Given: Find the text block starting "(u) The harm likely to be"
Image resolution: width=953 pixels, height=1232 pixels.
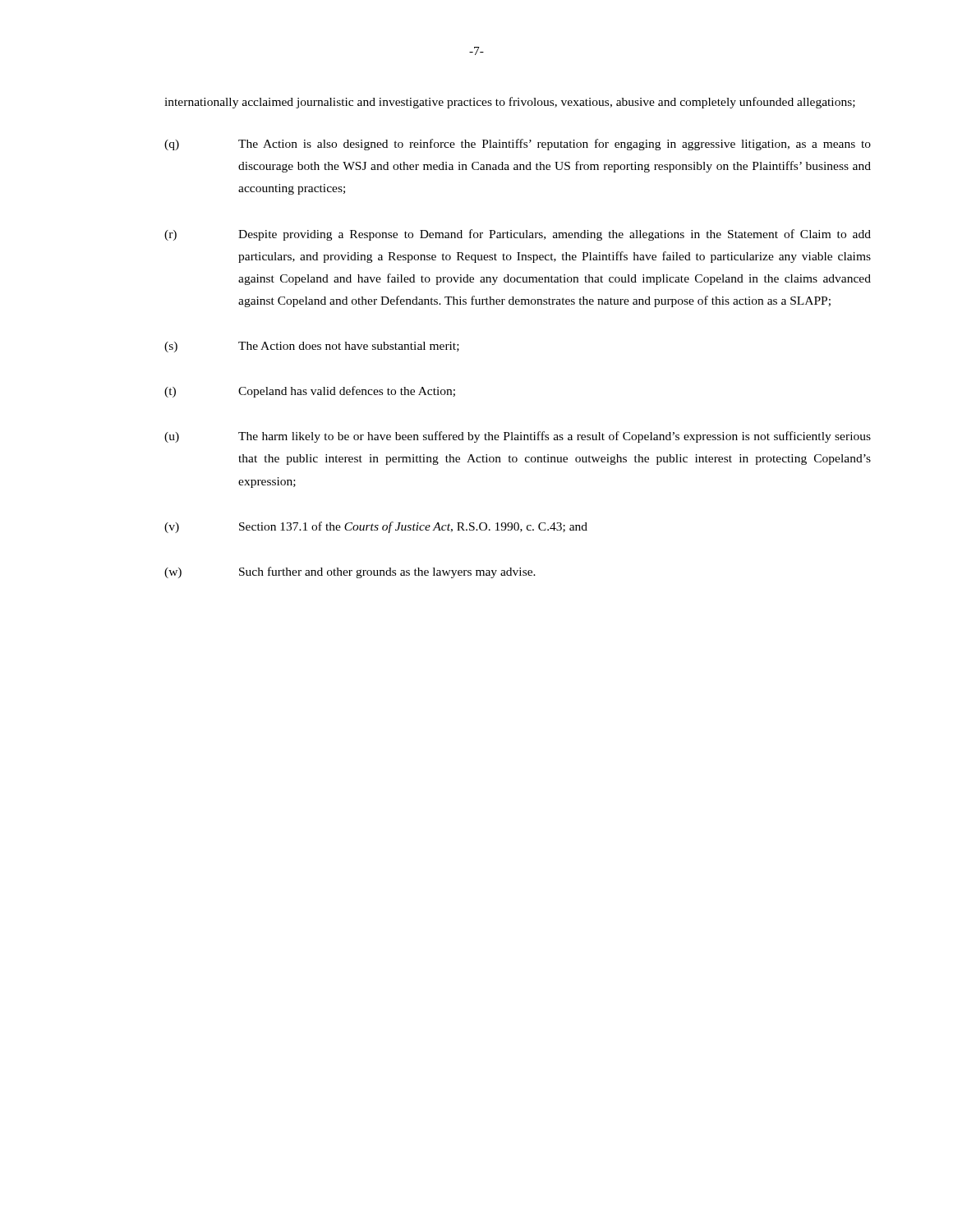Looking at the screenshot, I should (518, 458).
